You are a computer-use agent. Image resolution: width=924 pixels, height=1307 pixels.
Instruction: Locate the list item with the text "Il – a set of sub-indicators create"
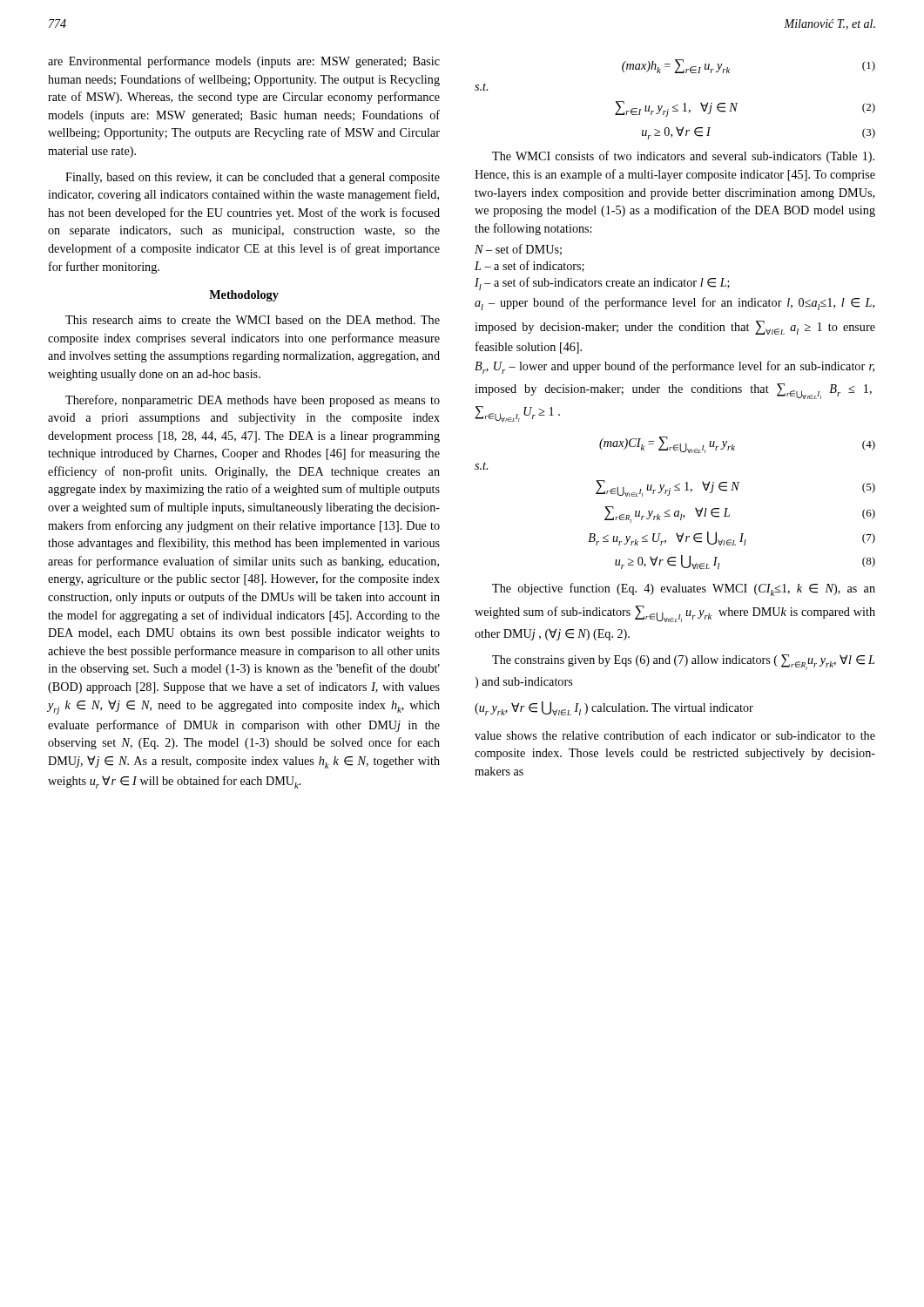pyautogui.click(x=602, y=284)
